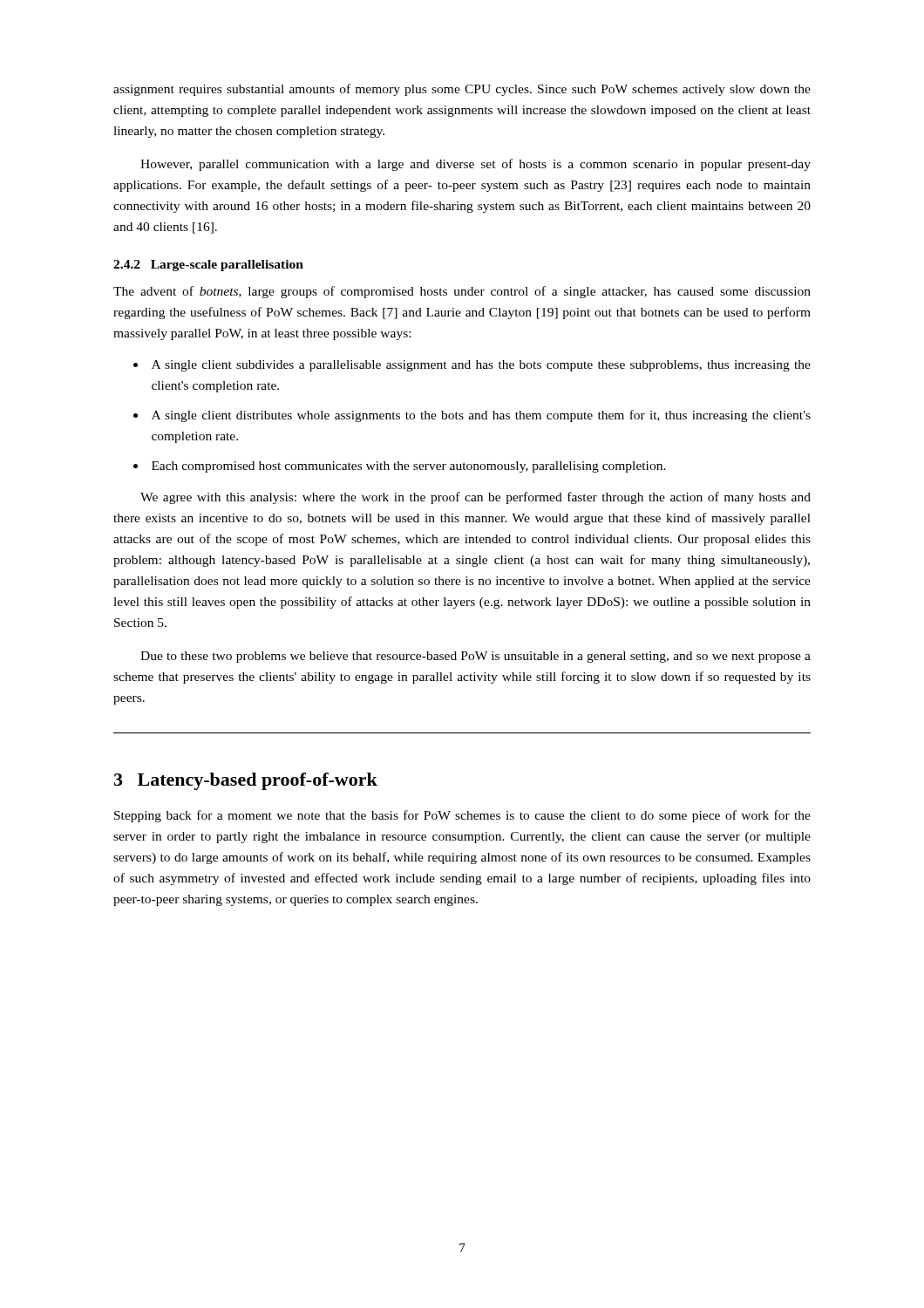Screen dimensions: 1308x924
Task: Find the list item that reads "A single client subdivides a parallelisable assignment and"
Action: point(481,375)
